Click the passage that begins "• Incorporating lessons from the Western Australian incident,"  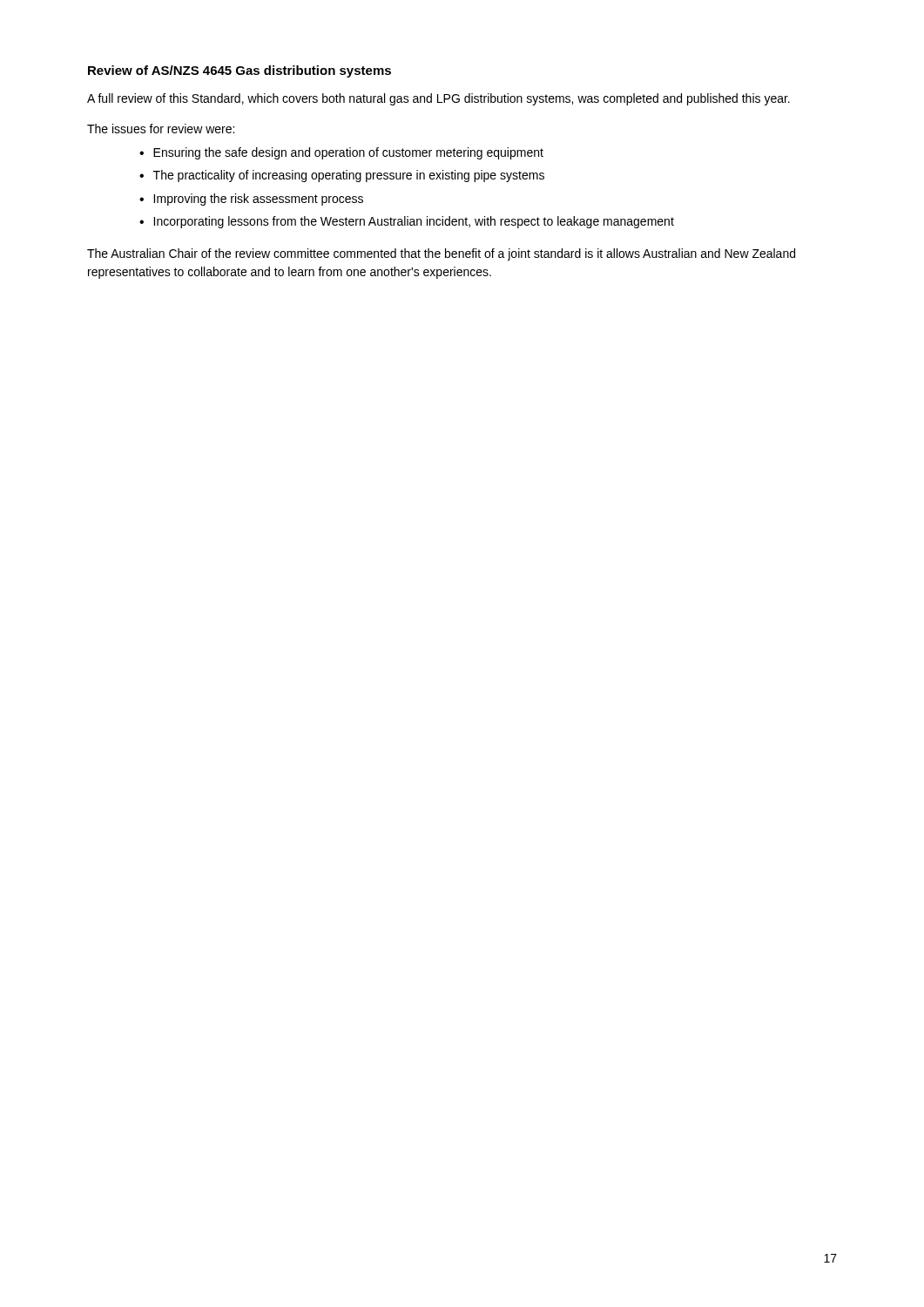[x=488, y=223]
